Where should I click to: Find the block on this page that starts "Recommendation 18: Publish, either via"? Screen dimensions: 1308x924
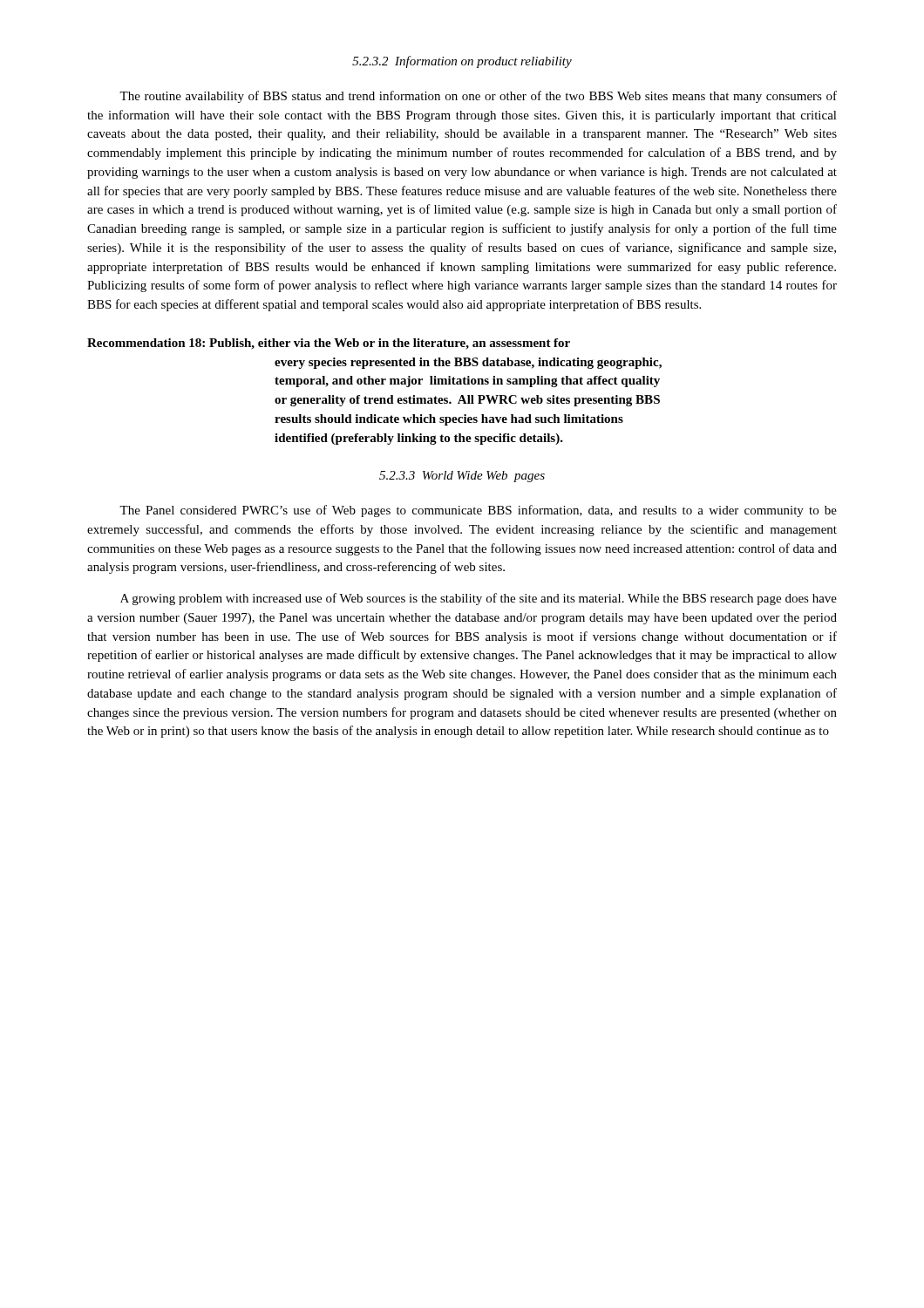pyautogui.click(x=462, y=391)
